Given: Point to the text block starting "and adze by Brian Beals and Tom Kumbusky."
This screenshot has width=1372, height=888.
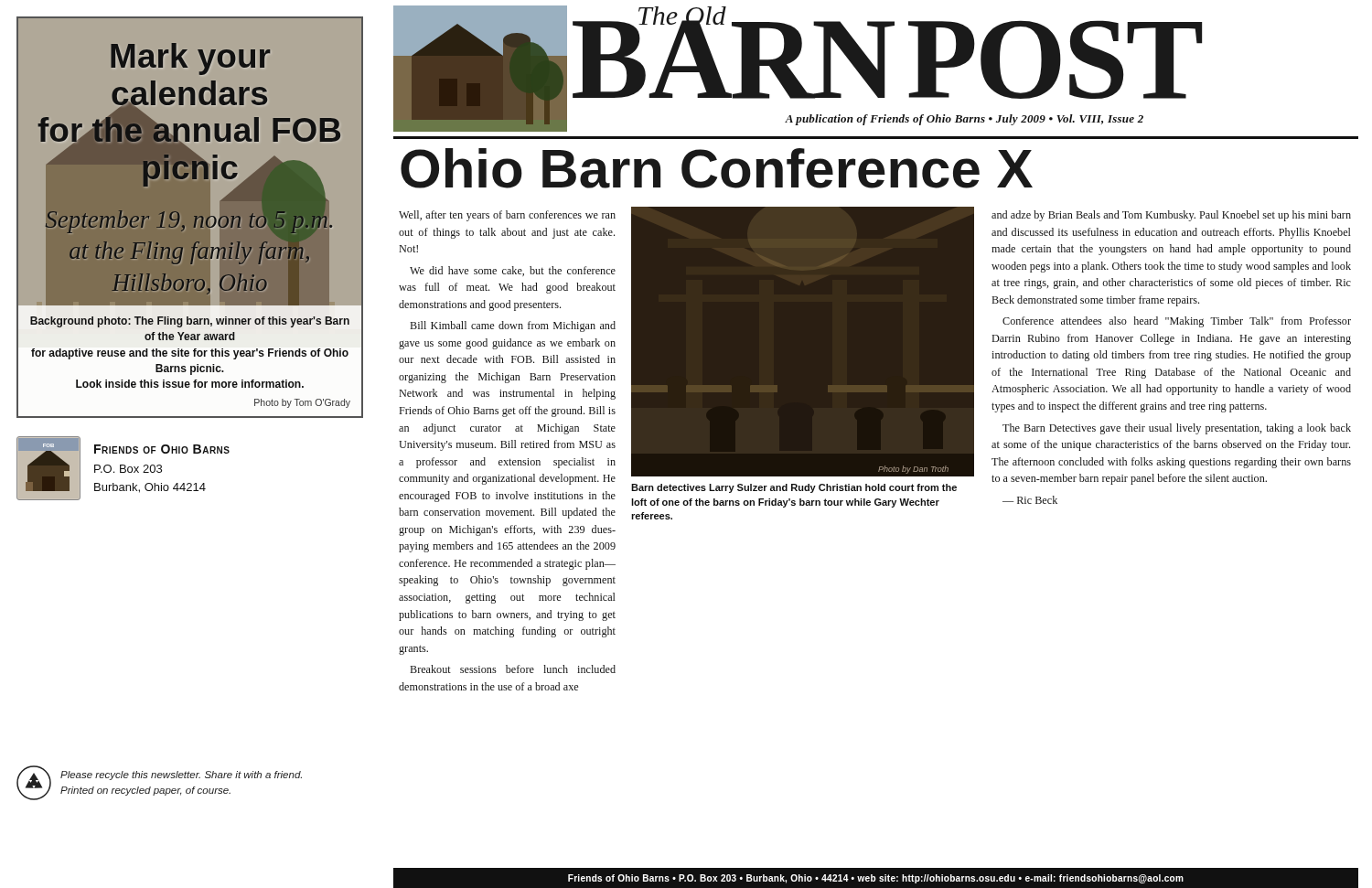Looking at the screenshot, I should tap(1171, 358).
